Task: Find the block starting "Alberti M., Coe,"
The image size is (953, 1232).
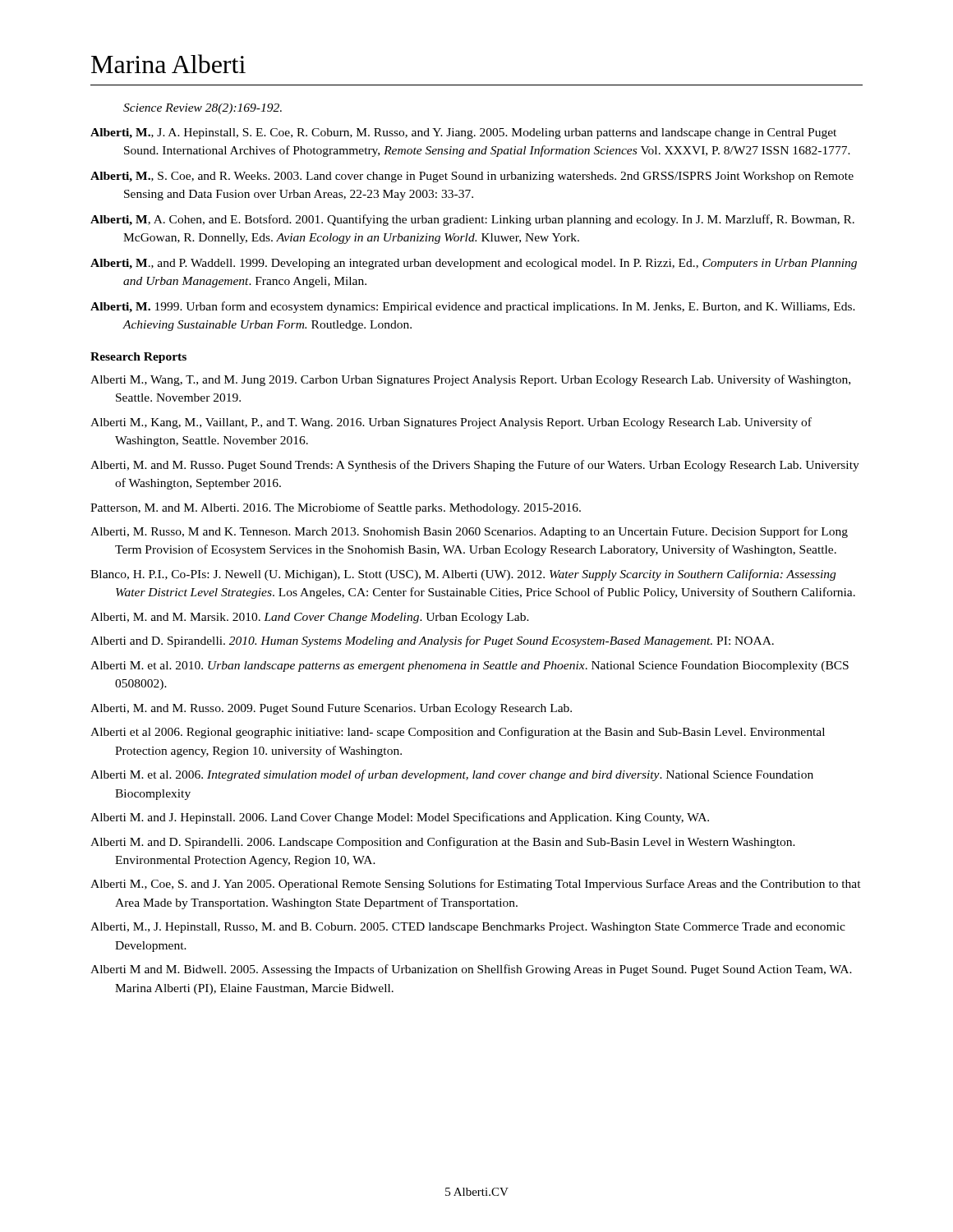Action: pyautogui.click(x=475, y=893)
